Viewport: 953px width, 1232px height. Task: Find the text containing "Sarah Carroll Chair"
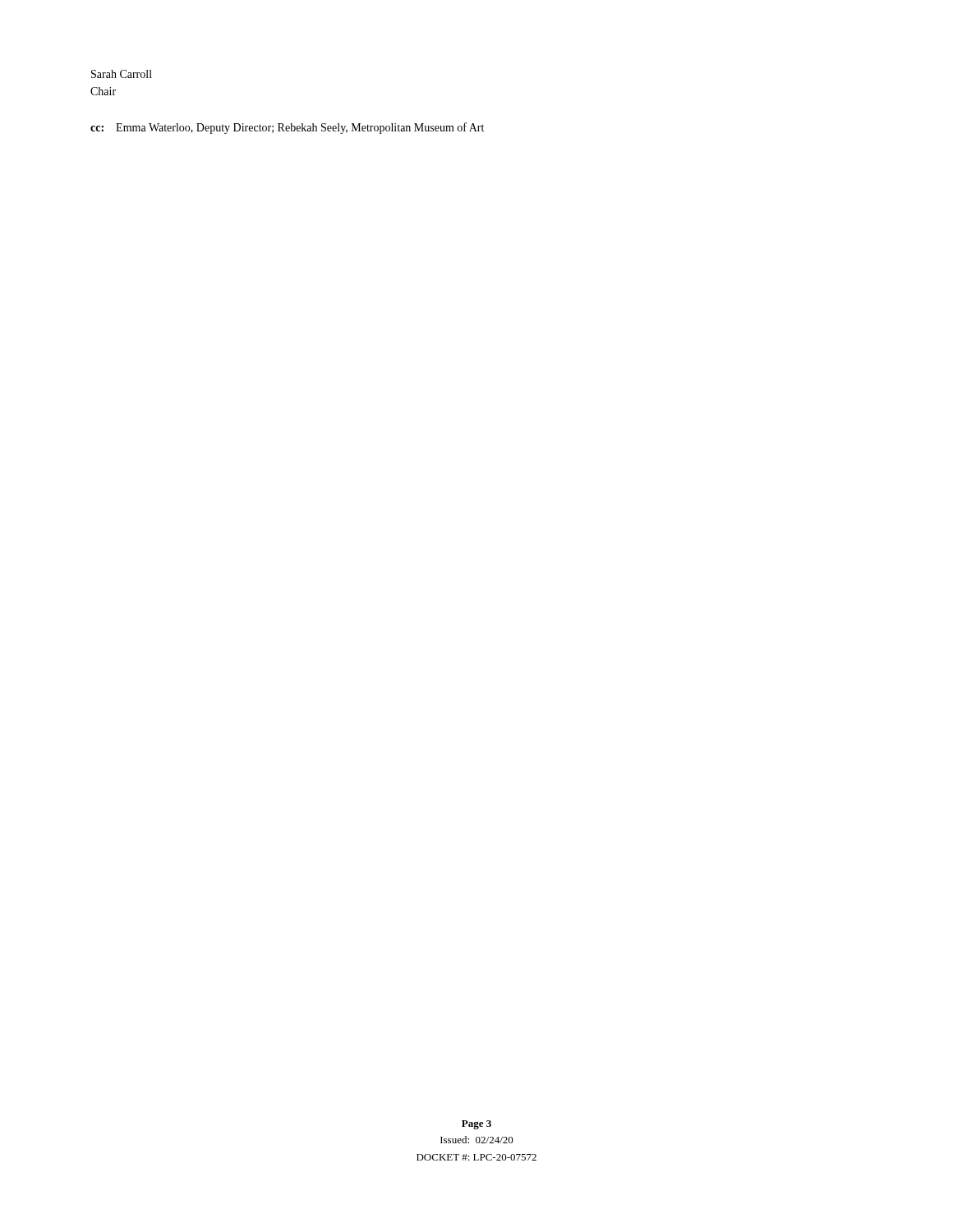[x=121, y=83]
